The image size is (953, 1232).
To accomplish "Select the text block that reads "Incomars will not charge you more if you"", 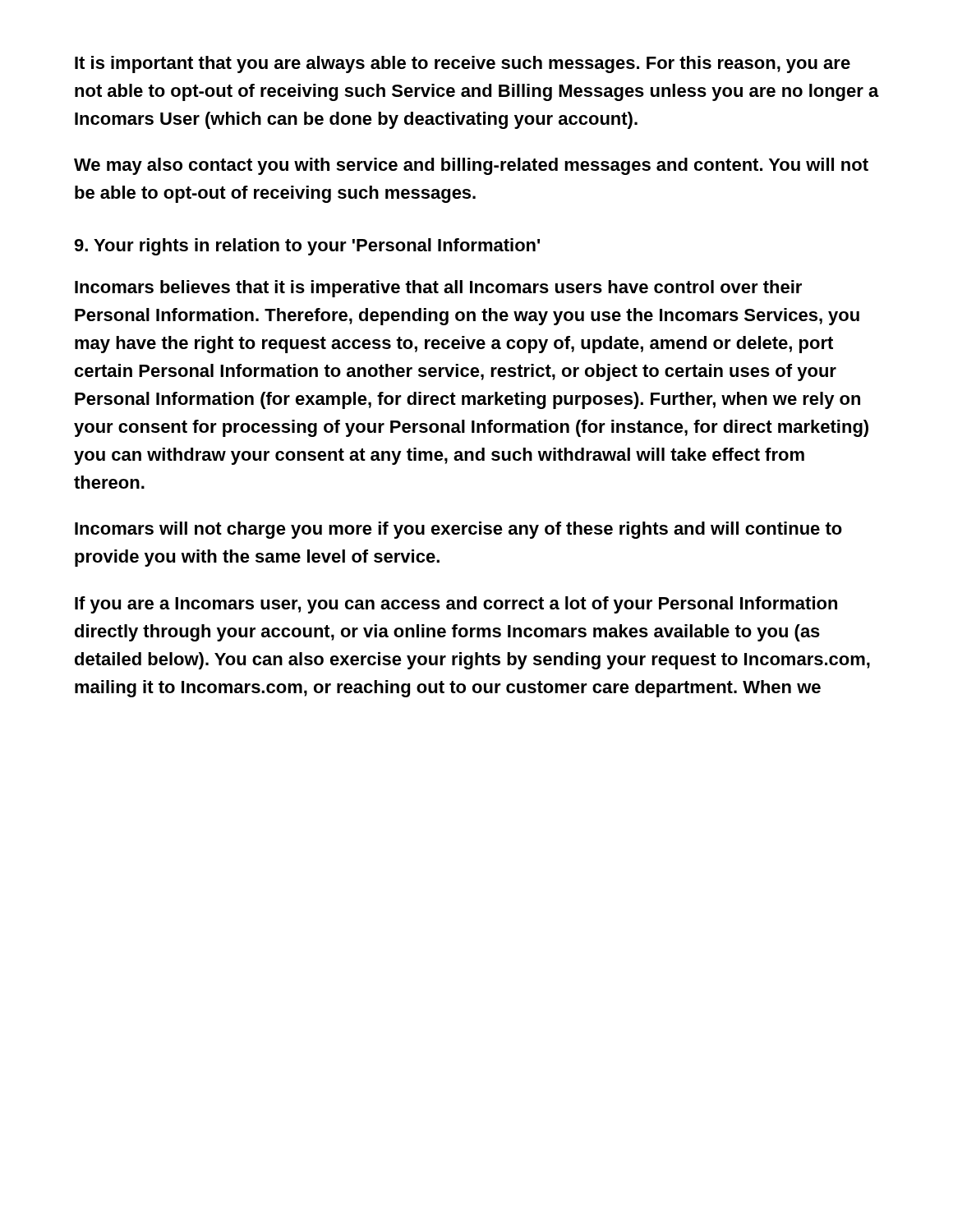I will [x=458, y=543].
